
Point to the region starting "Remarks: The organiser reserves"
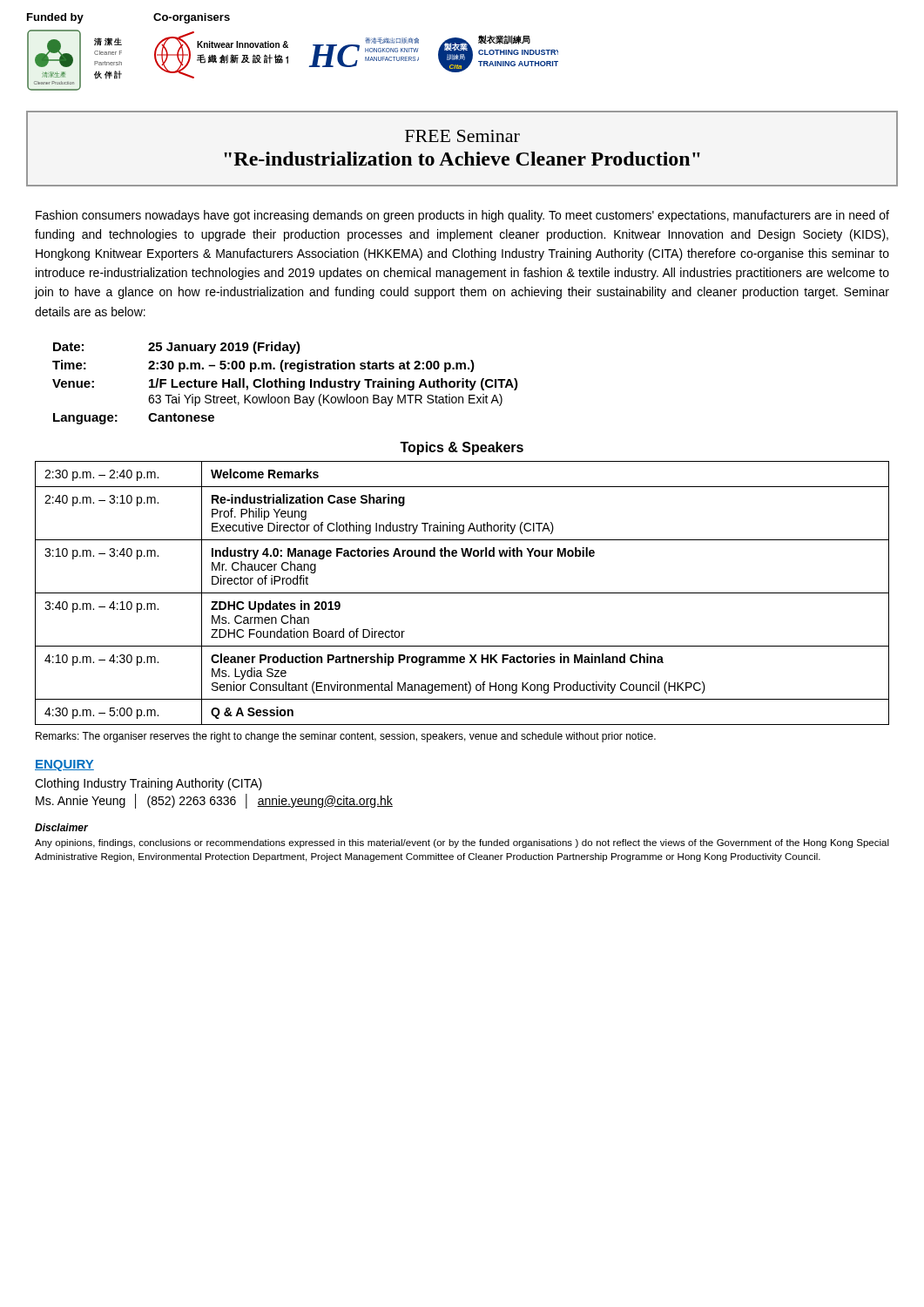click(x=346, y=736)
